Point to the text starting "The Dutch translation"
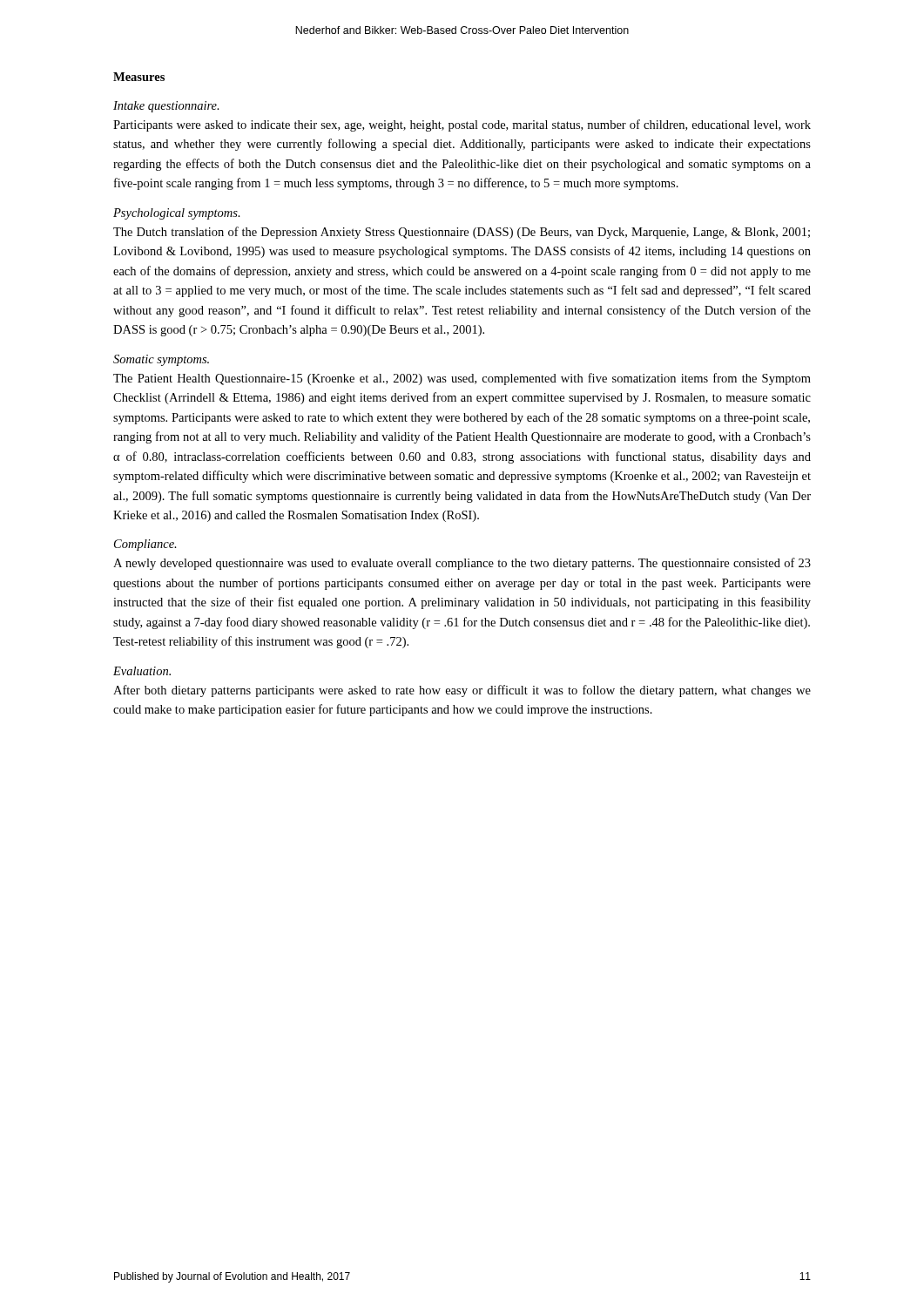 tap(462, 281)
